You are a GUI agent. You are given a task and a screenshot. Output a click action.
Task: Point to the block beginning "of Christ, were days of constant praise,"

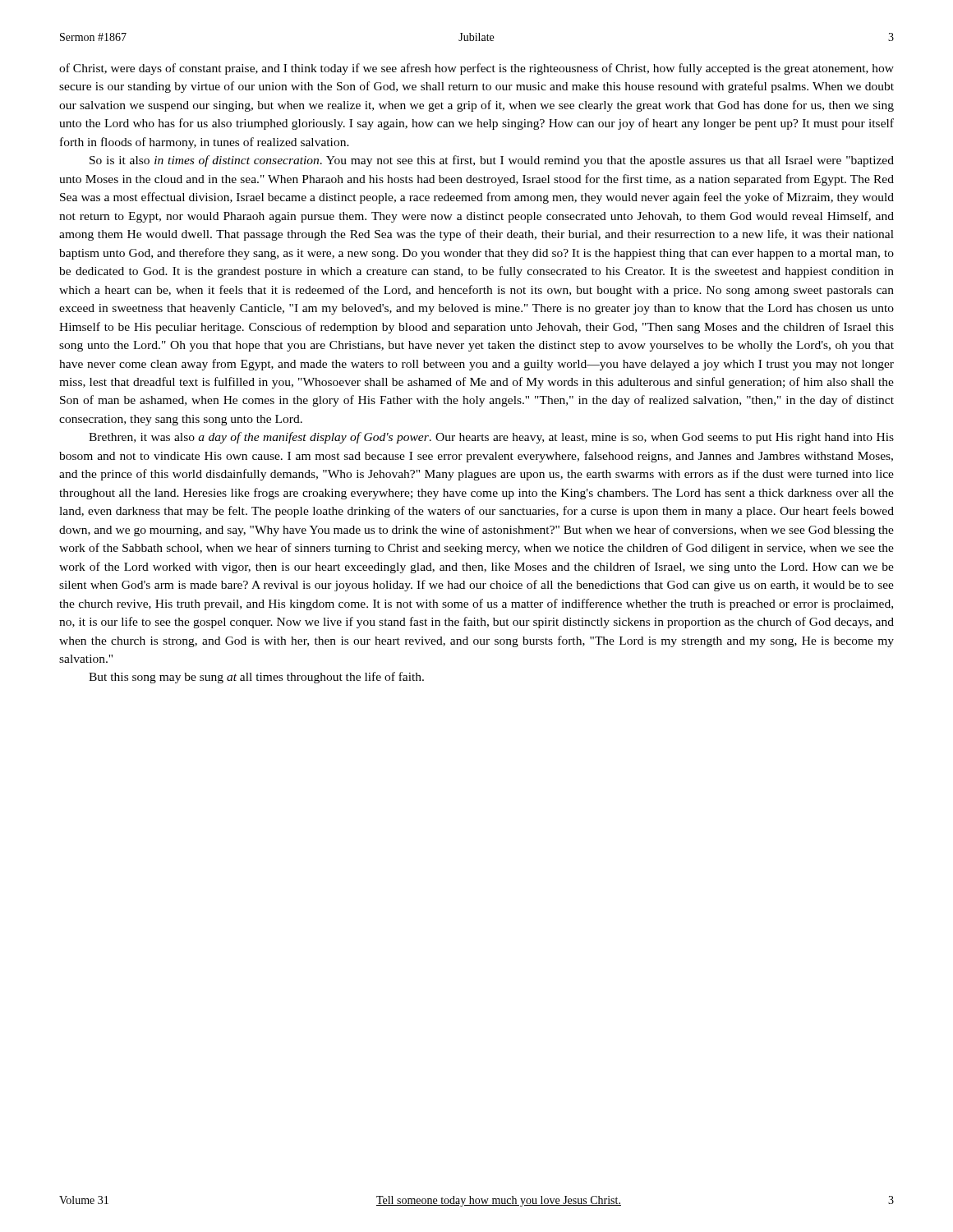coord(476,105)
